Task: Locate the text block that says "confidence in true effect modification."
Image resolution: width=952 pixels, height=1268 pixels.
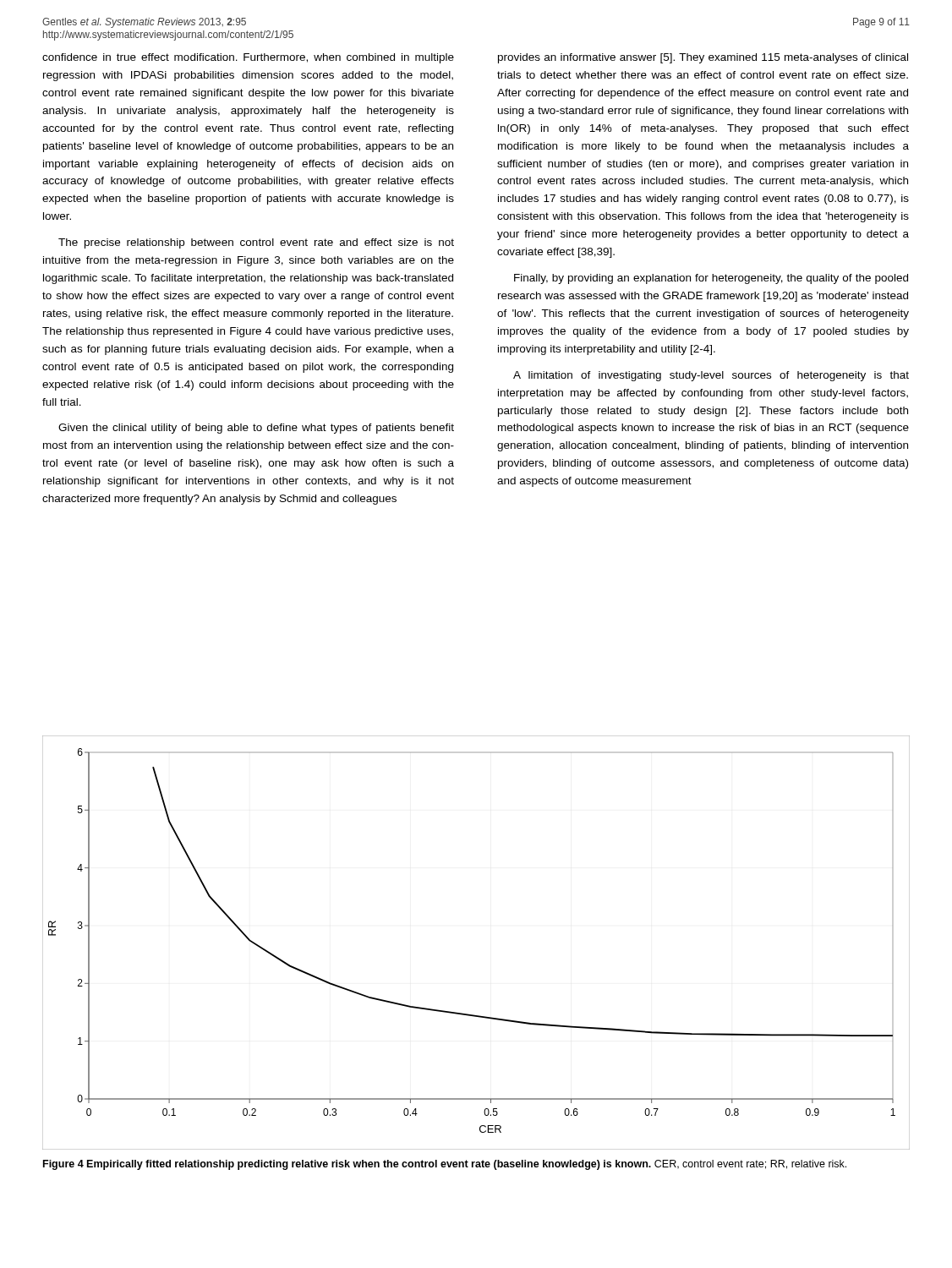Action: (x=248, y=137)
